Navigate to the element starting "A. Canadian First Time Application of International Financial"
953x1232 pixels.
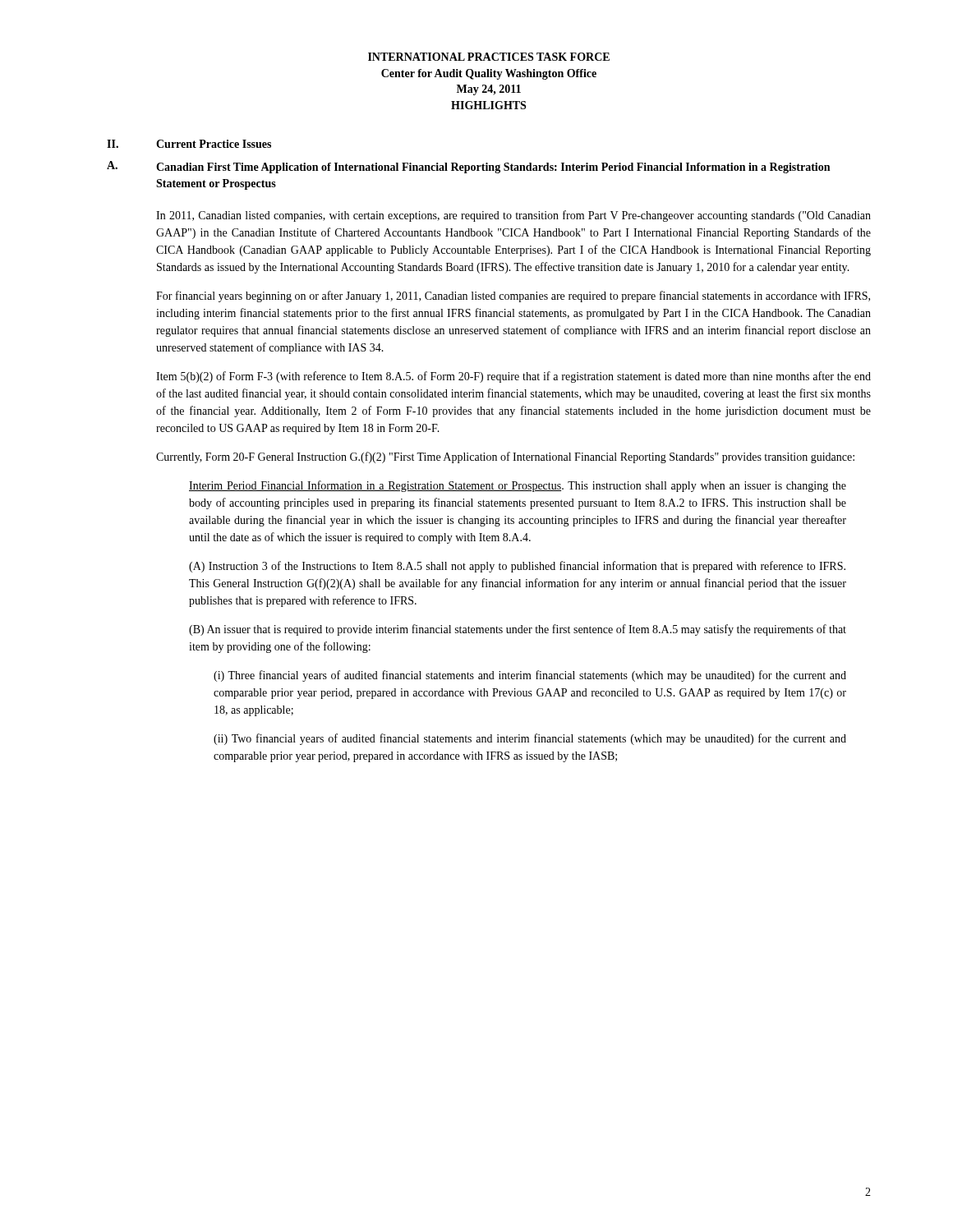(489, 176)
